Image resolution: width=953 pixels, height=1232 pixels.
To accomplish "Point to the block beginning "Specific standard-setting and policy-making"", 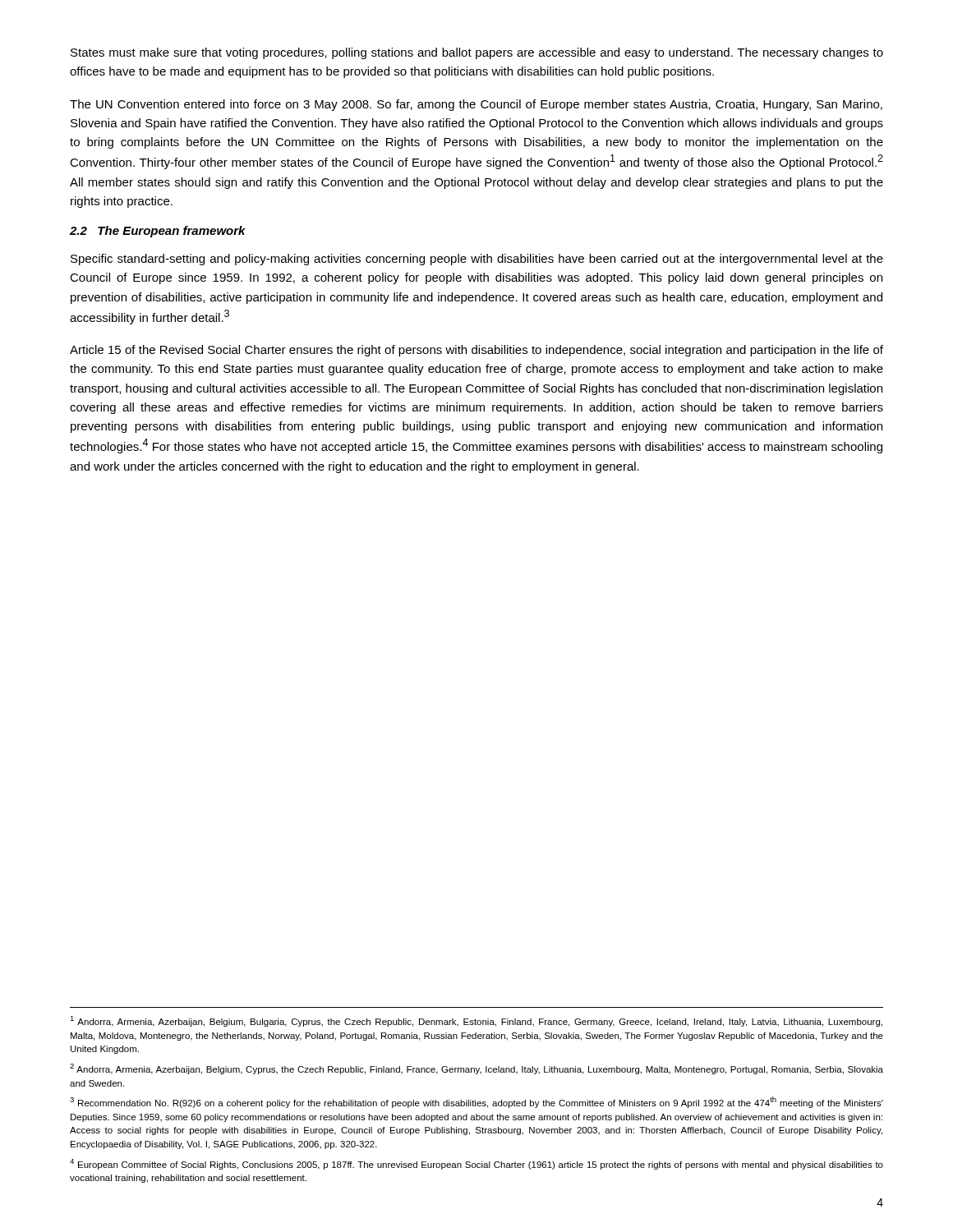I will [x=476, y=288].
